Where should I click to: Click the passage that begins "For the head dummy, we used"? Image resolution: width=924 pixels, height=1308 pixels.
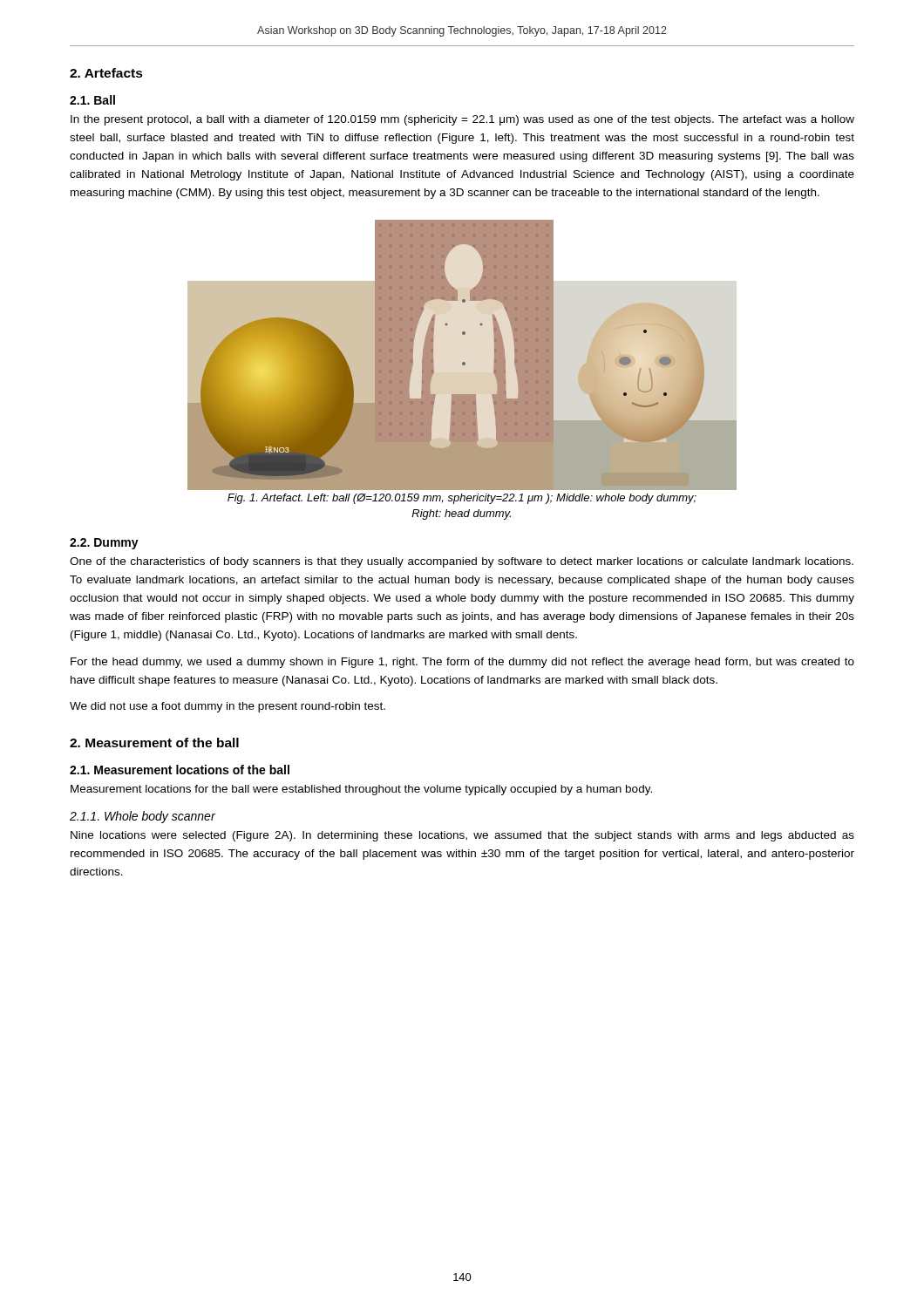[462, 670]
